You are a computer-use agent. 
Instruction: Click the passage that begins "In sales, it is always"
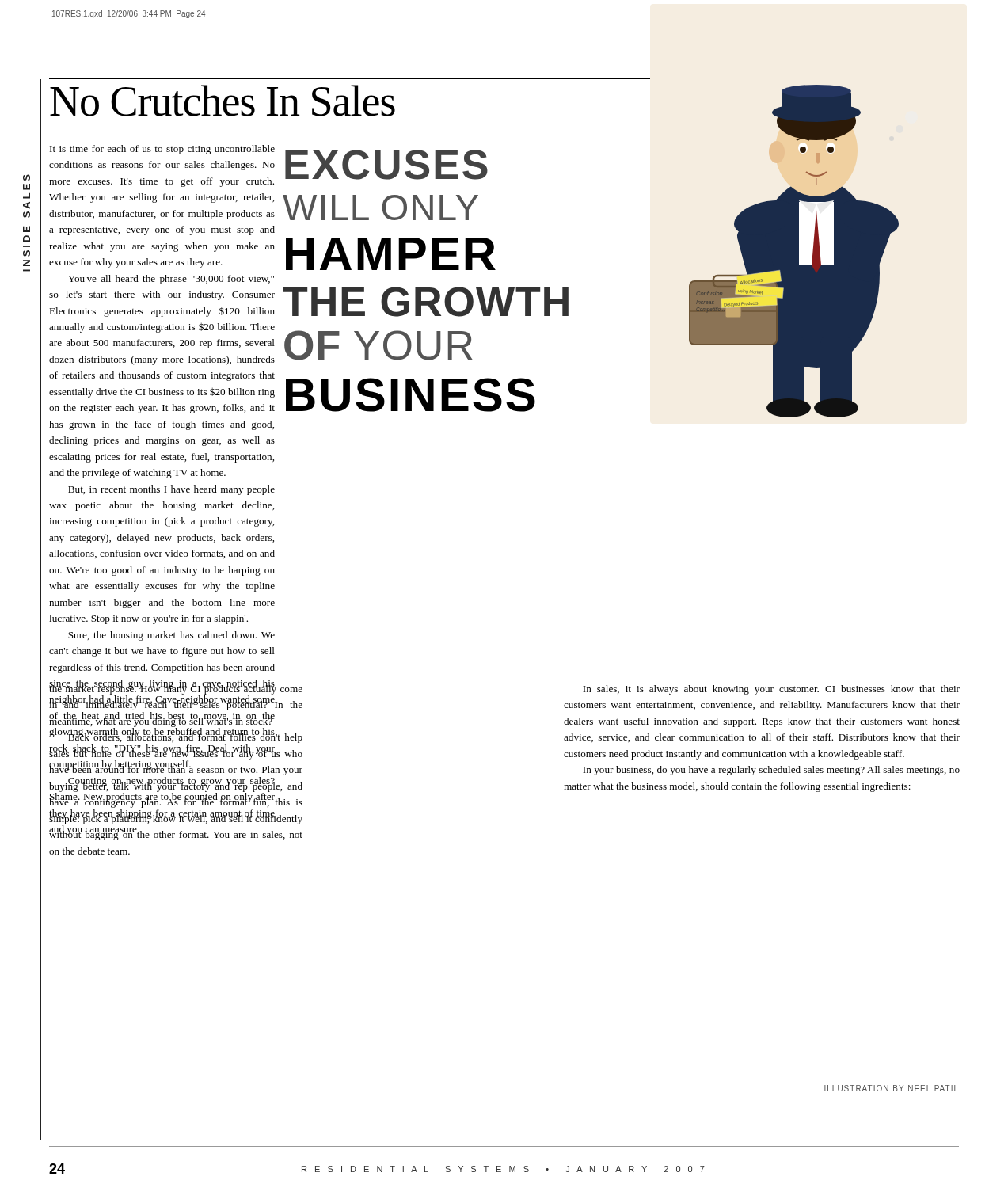tap(762, 738)
